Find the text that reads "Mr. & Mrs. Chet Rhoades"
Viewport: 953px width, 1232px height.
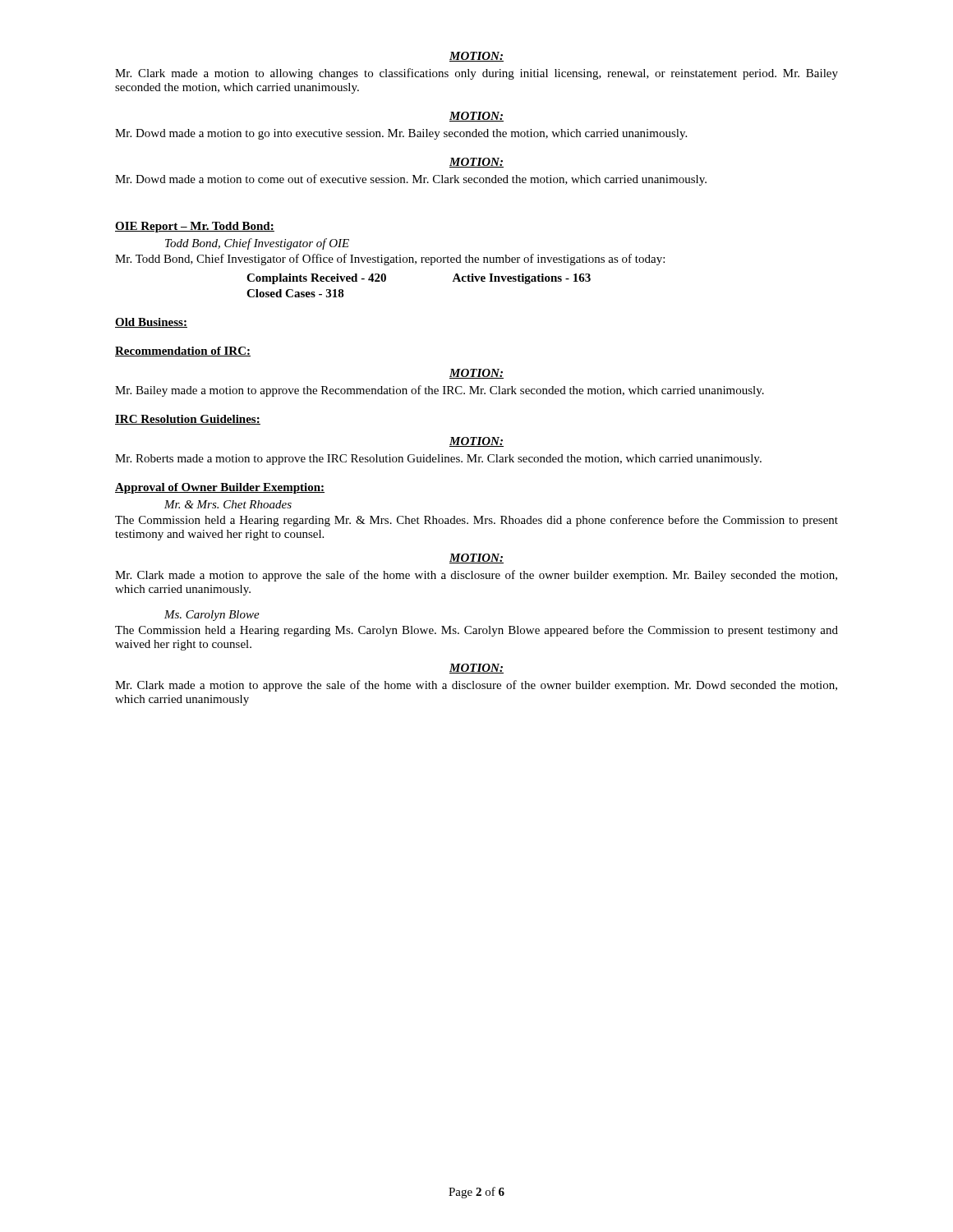coord(228,504)
